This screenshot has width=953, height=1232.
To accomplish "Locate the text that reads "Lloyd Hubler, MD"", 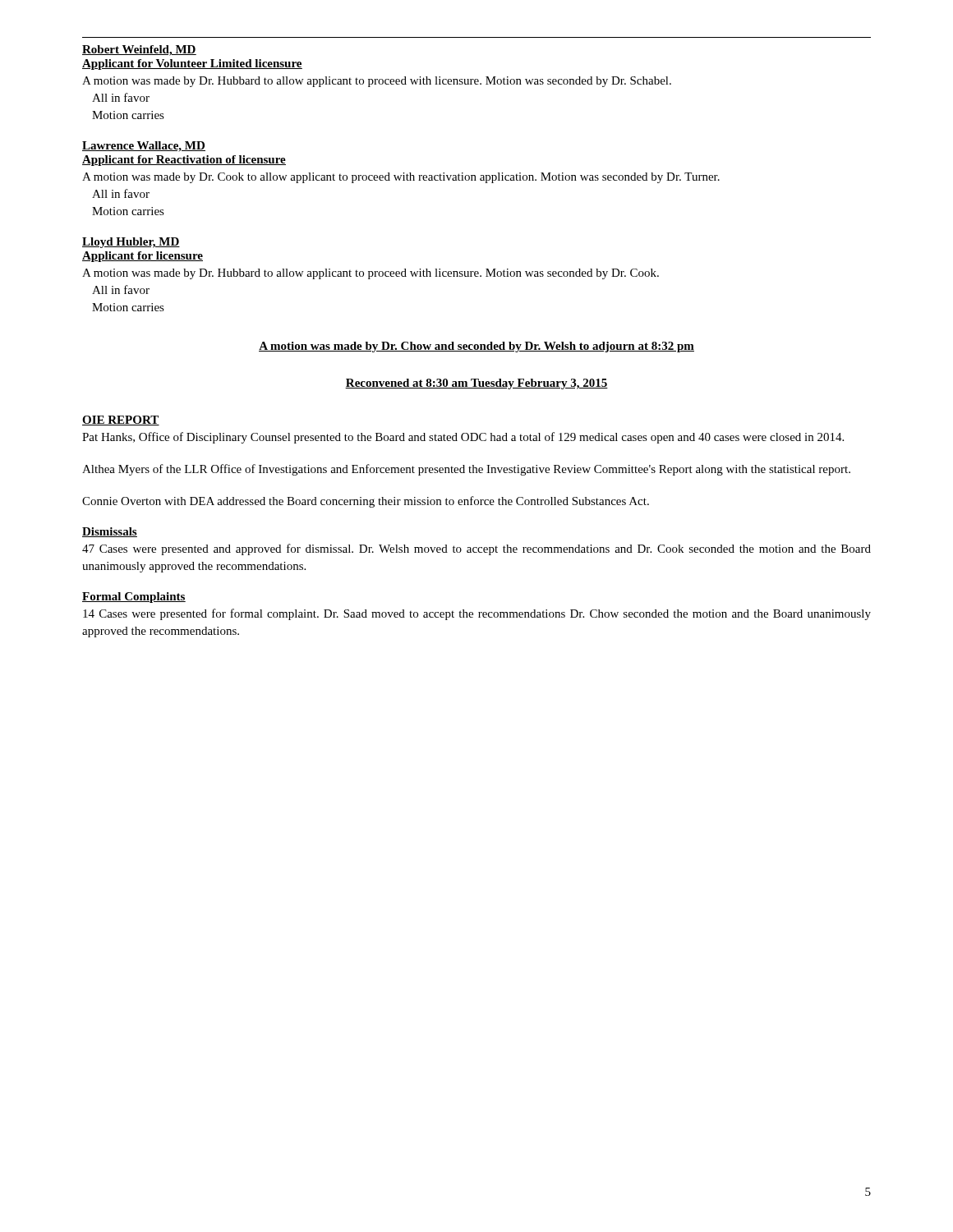I will tap(131, 241).
